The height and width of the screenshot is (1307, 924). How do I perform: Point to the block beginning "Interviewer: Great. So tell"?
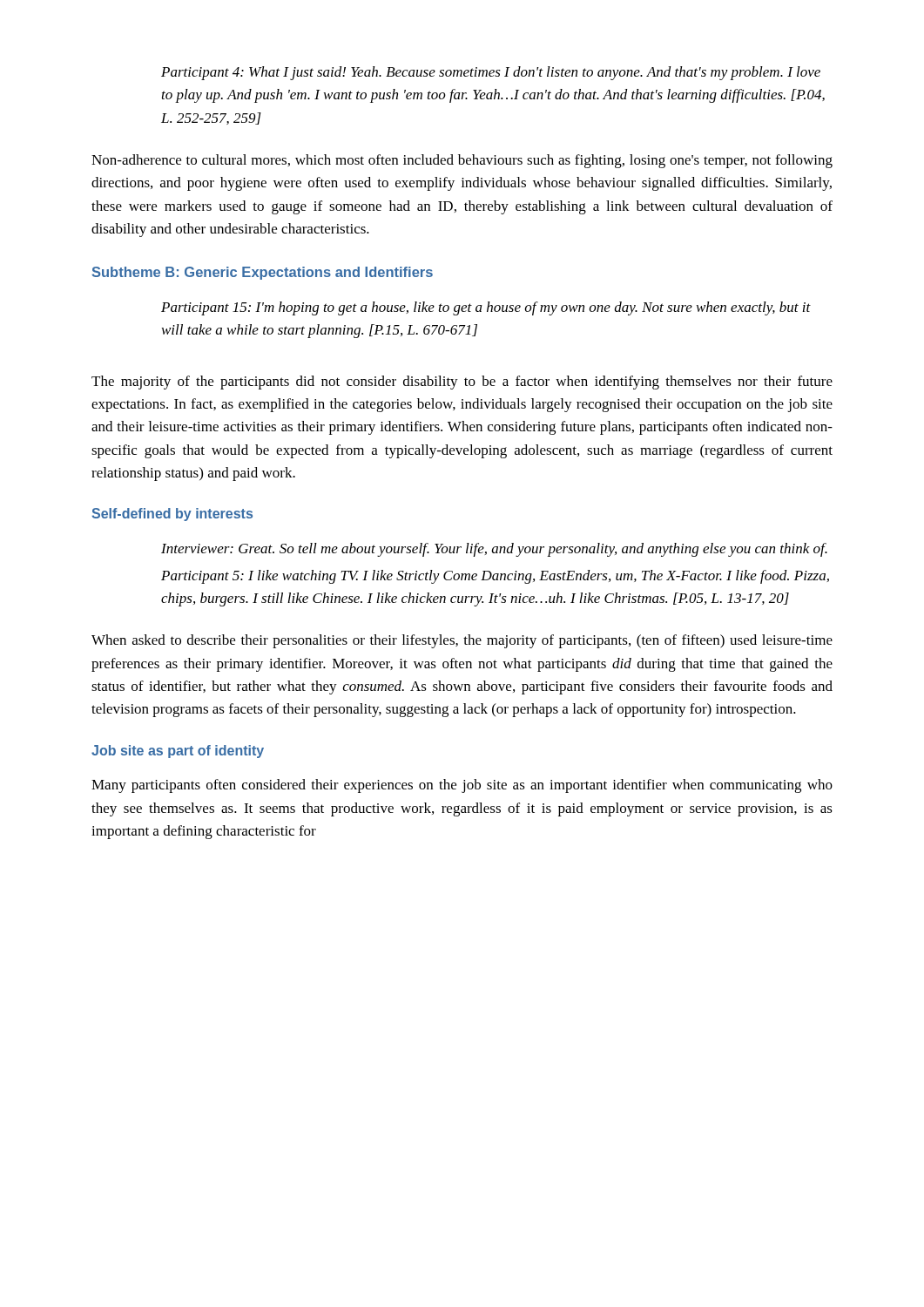click(x=497, y=574)
